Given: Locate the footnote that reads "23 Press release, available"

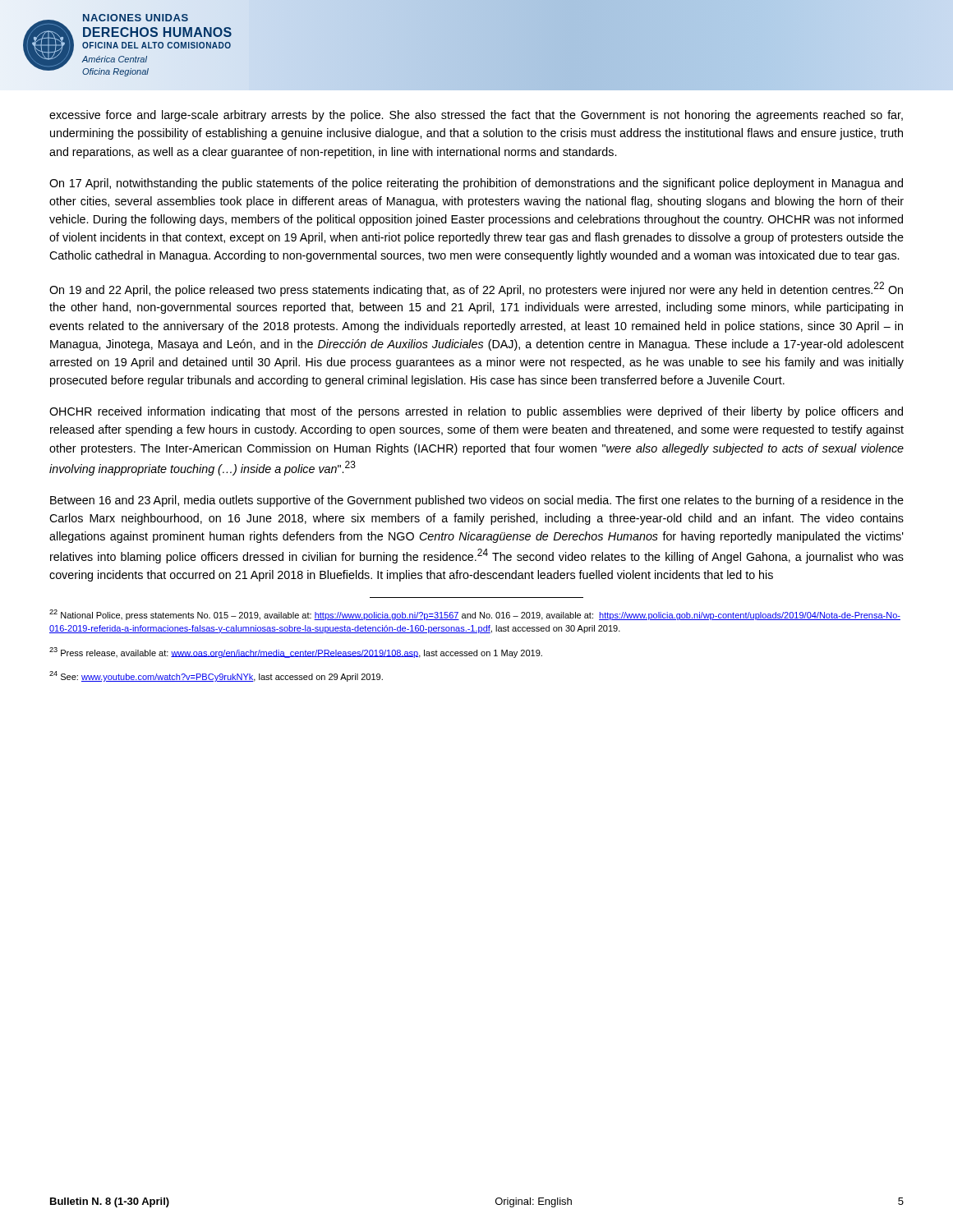Looking at the screenshot, I should click(x=476, y=652).
